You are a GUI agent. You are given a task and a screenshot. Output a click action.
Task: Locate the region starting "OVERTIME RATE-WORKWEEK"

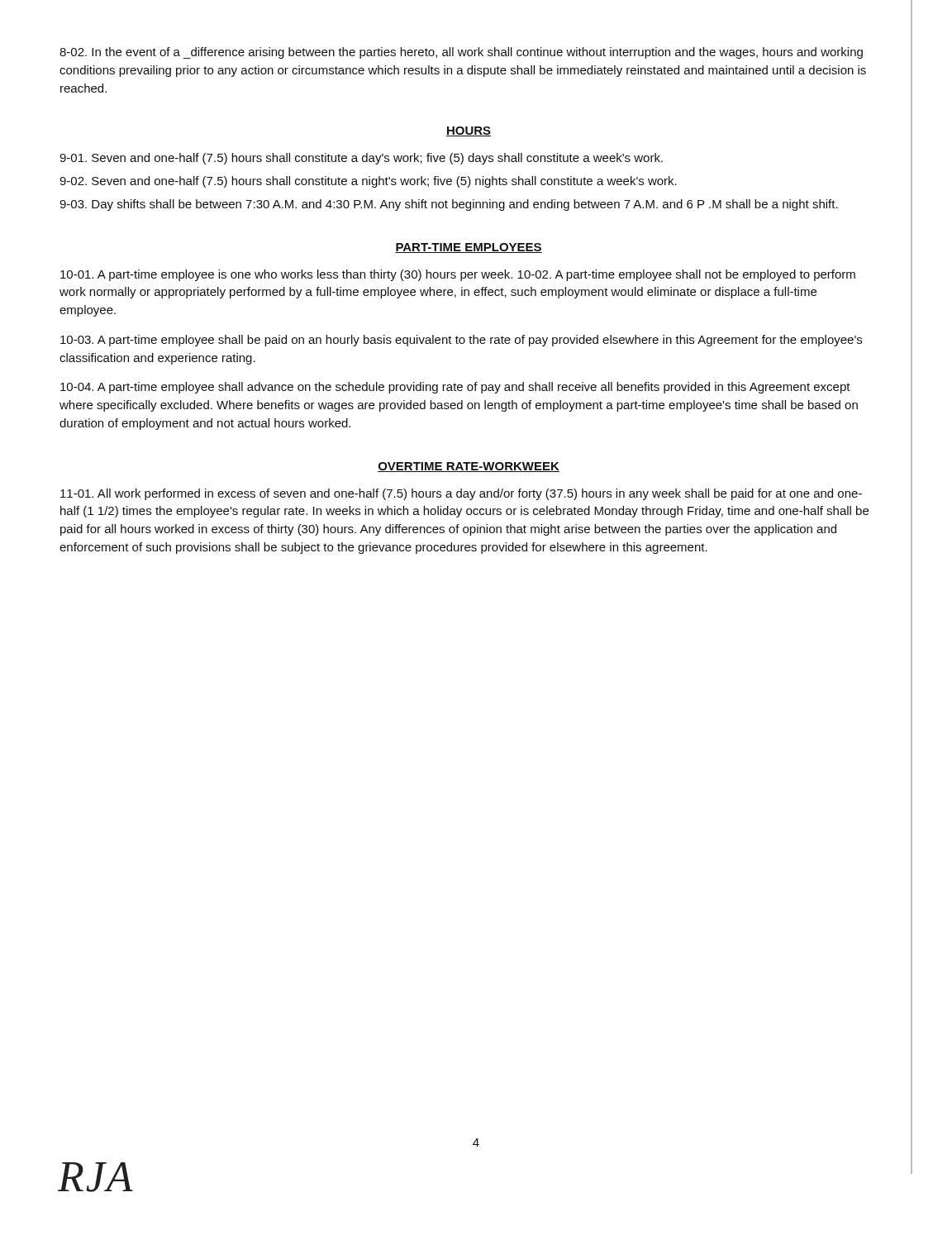(x=469, y=465)
